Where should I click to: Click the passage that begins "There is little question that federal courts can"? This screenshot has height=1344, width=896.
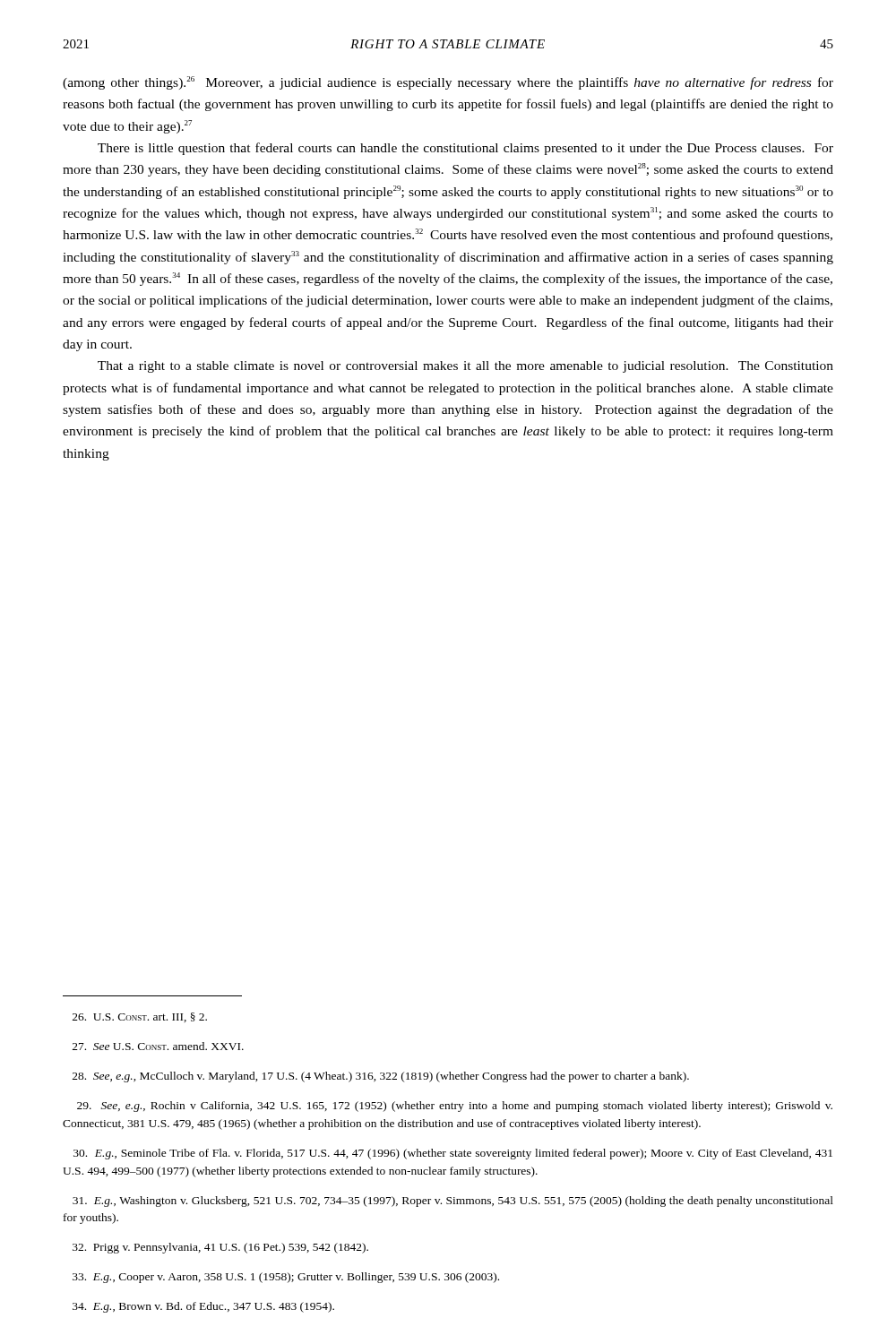click(448, 246)
